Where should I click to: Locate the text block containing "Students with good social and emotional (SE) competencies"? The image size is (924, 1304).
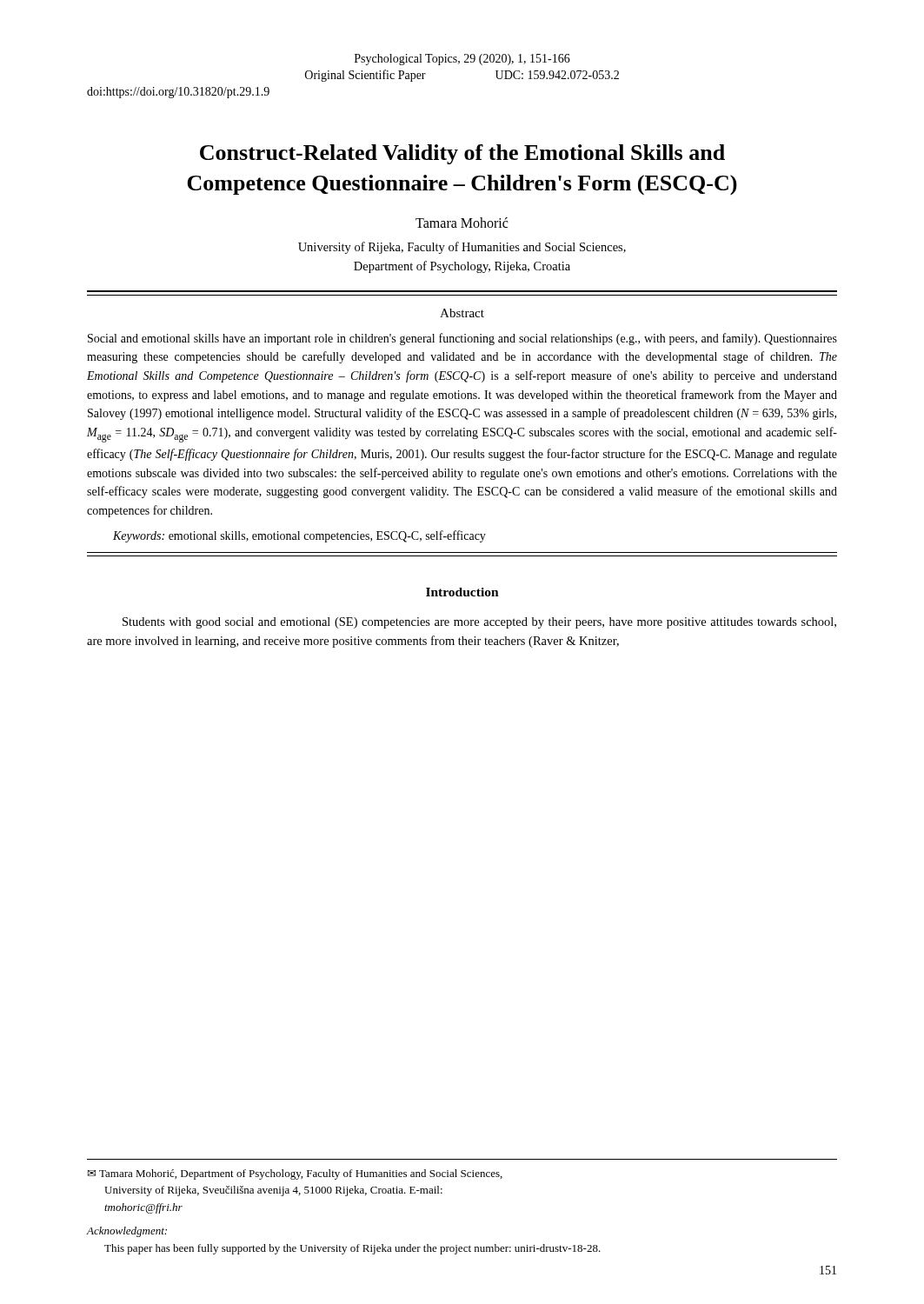(x=462, y=631)
